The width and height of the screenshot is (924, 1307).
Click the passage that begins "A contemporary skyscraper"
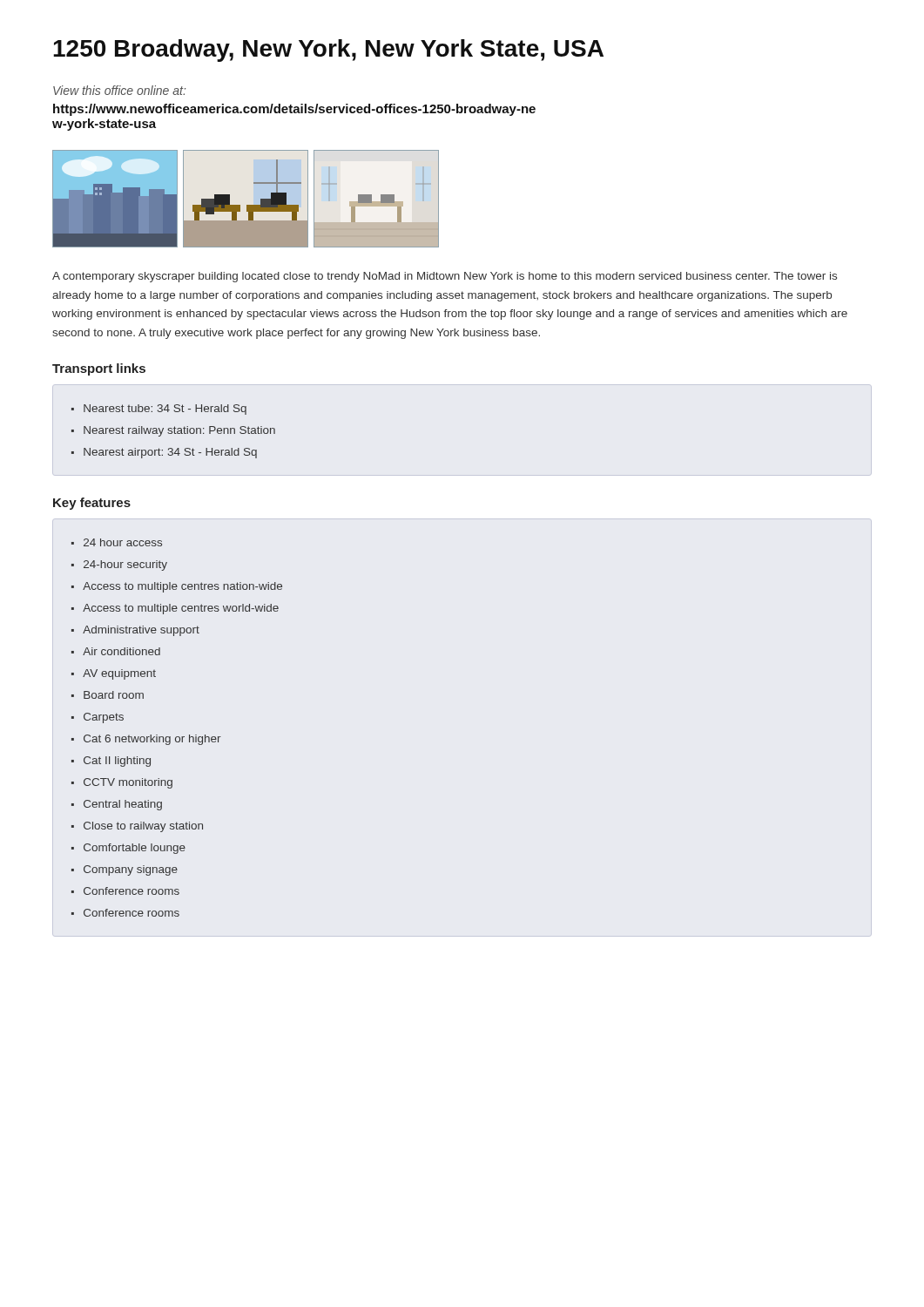pos(450,304)
